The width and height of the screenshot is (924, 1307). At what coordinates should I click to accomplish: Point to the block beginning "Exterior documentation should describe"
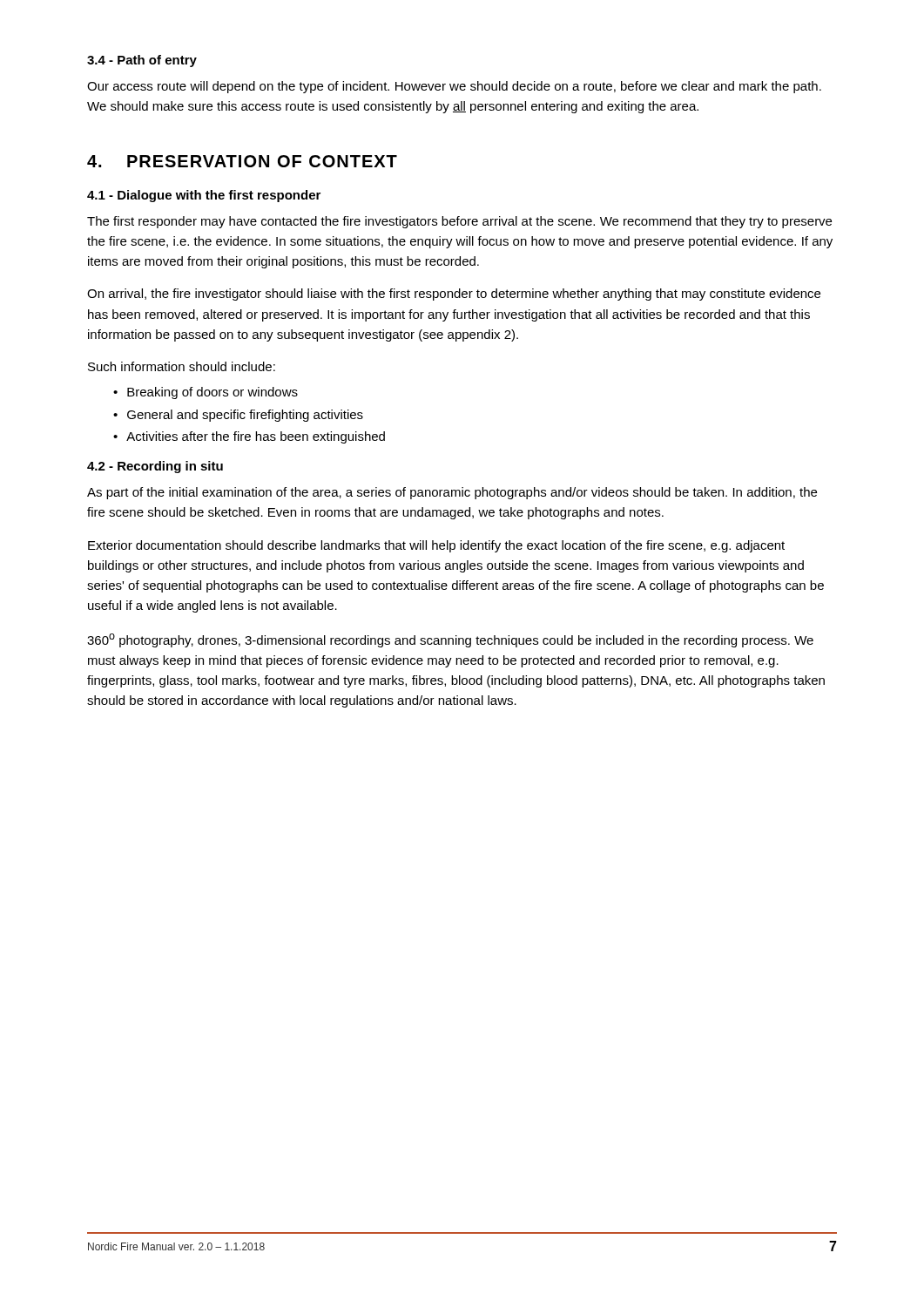[456, 575]
